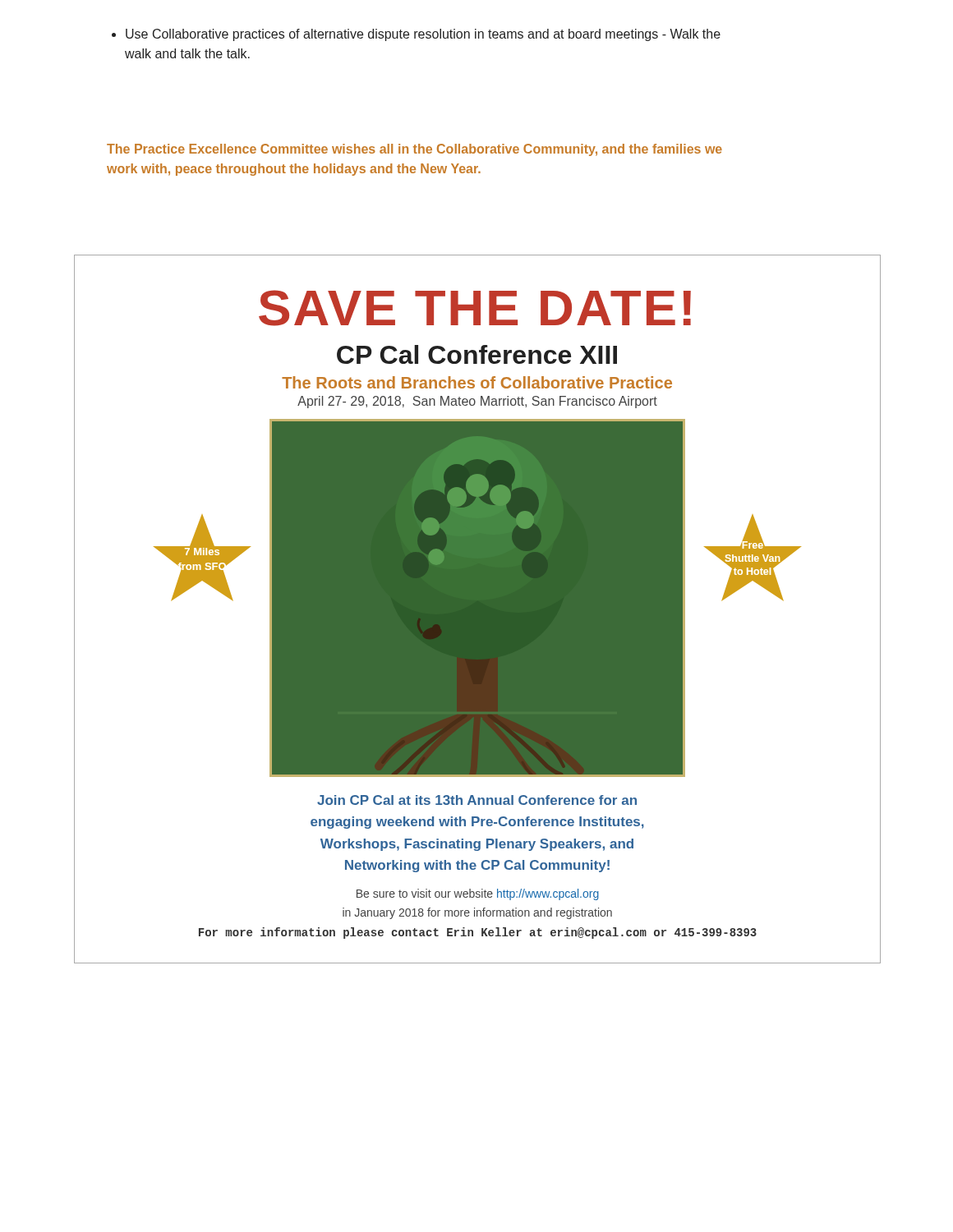Point to the passage starting "Use Collaborative practices of alternative dispute"
Image resolution: width=953 pixels, height=1232 pixels.
point(427,44)
